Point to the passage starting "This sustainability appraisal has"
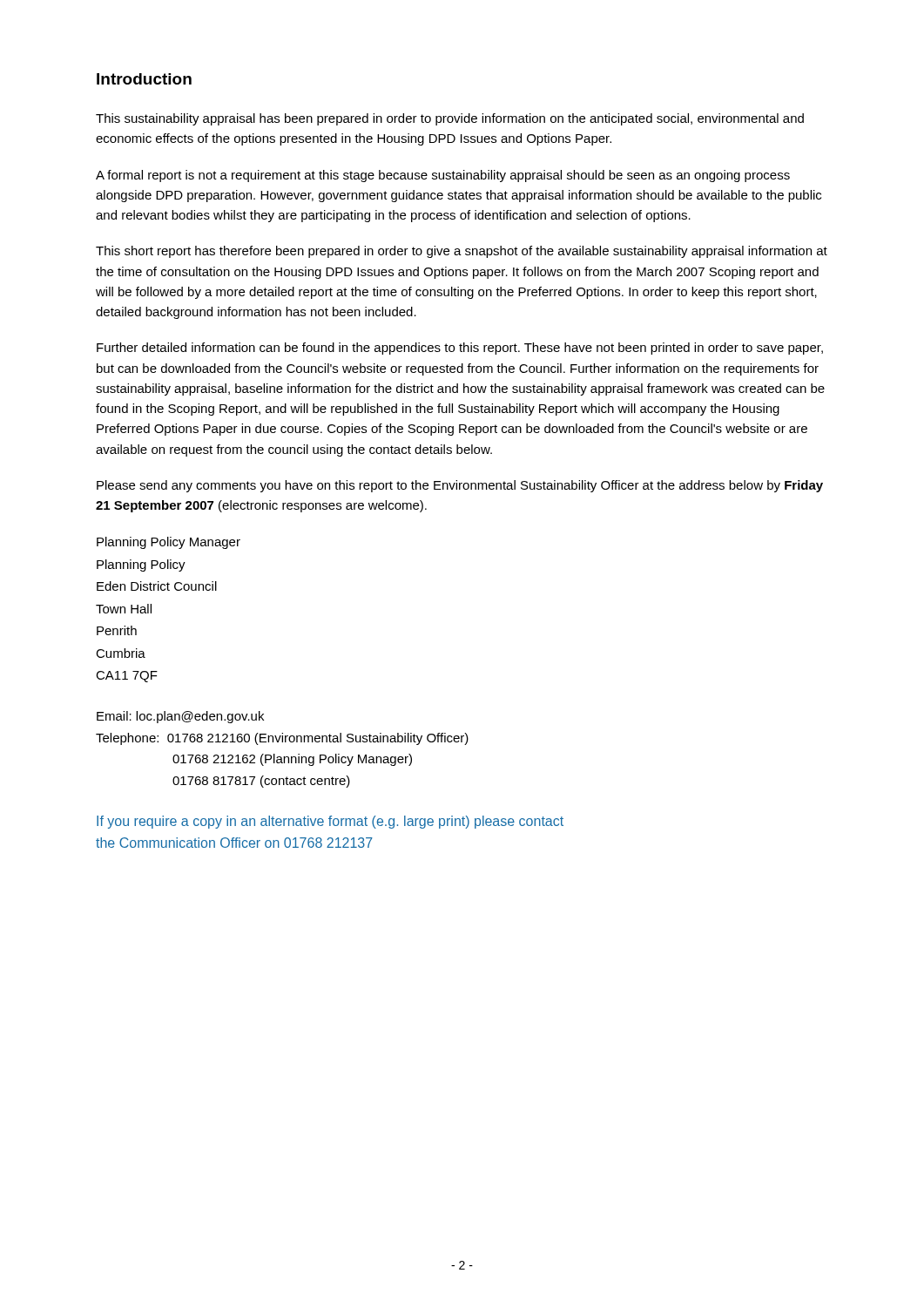Viewport: 924px width, 1307px height. 450,128
